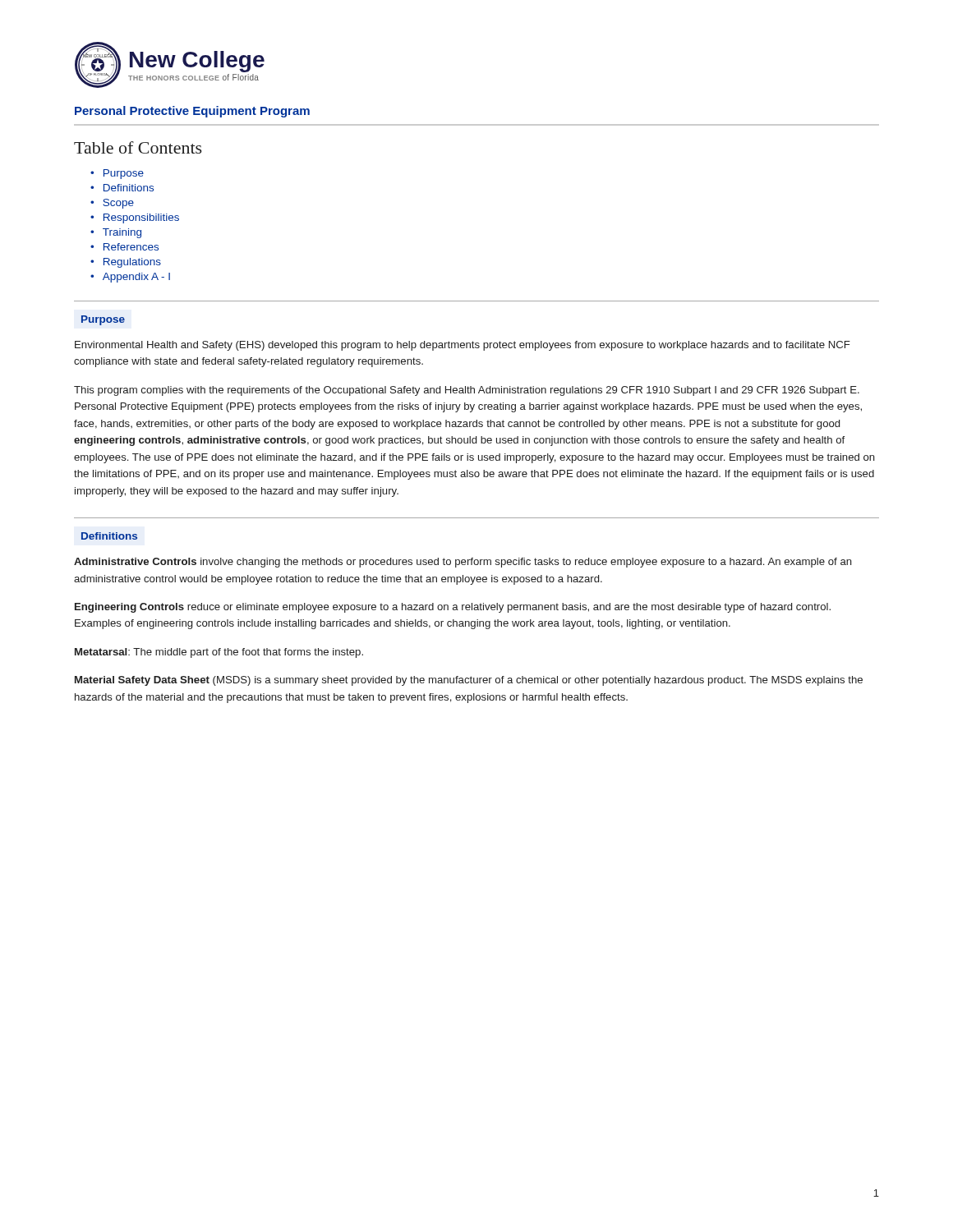Find the text block containing "Material Safety Data Sheet (MSDS) is a summary"
This screenshot has height=1232, width=953.
(x=469, y=688)
